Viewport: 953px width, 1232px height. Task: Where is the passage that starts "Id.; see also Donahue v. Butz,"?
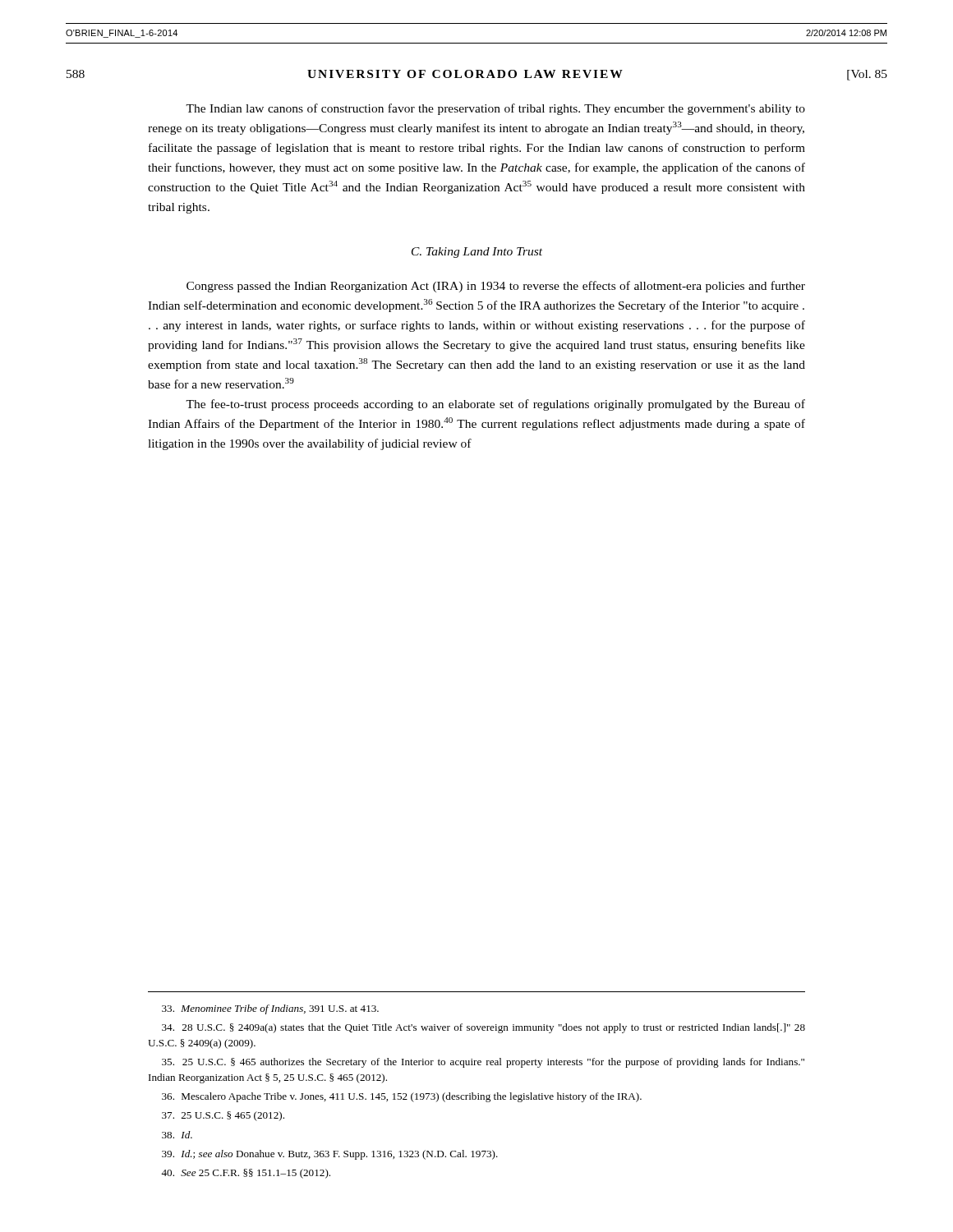323,1153
